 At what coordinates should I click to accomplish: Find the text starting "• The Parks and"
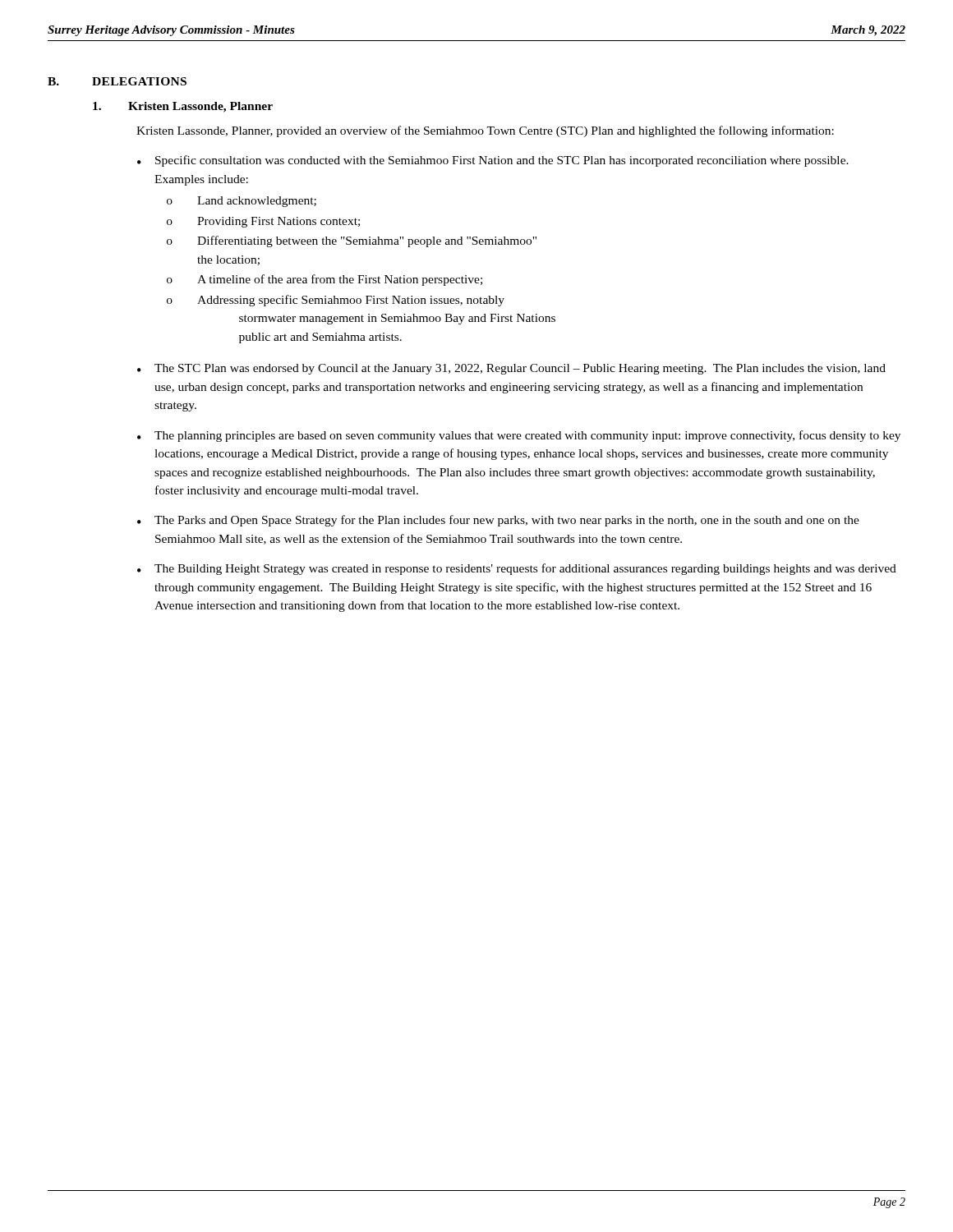click(521, 530)
